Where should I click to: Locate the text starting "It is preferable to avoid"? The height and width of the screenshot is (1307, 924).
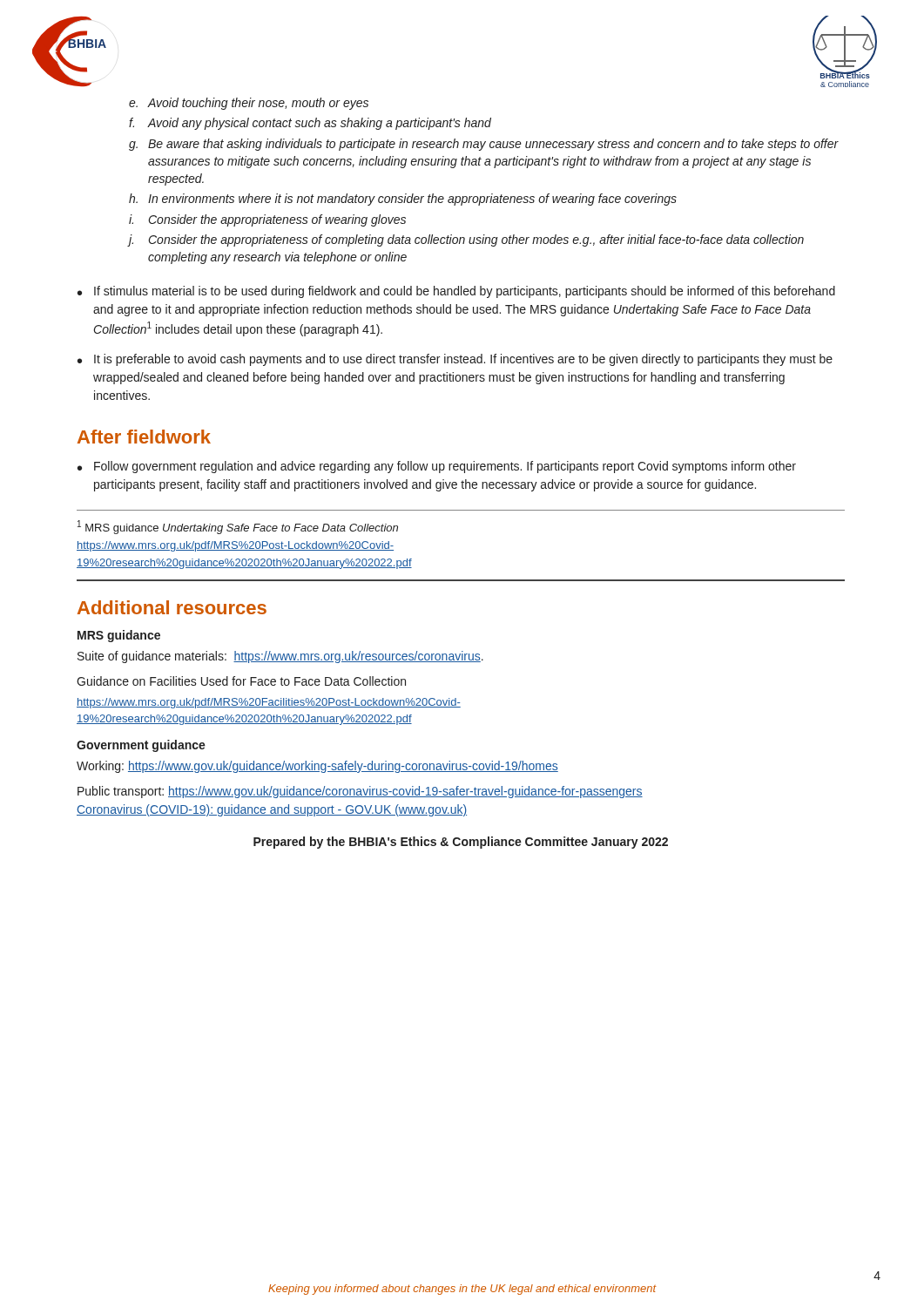(x=463, y=378)
